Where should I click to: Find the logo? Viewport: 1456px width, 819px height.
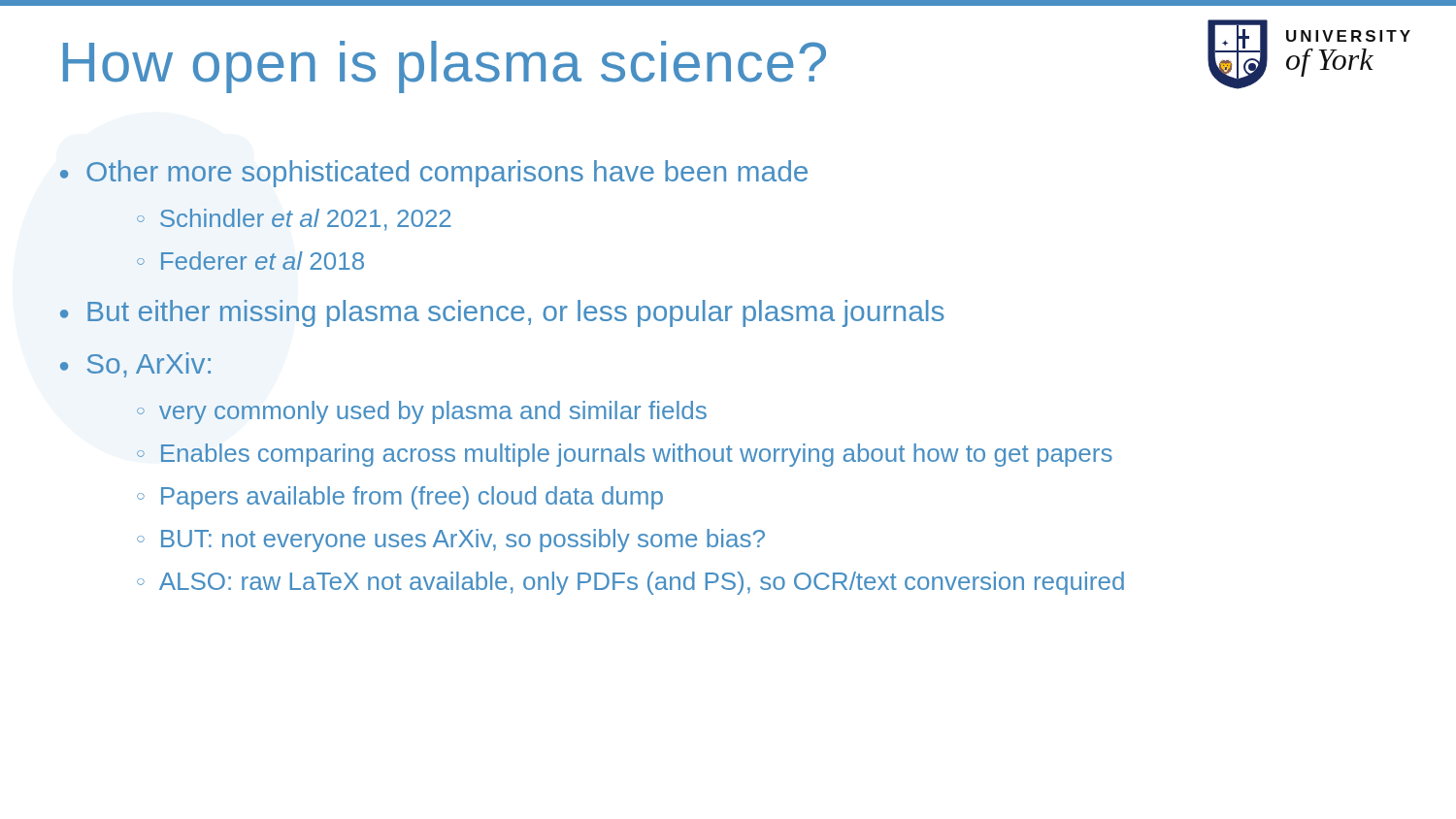[1308, 52]
